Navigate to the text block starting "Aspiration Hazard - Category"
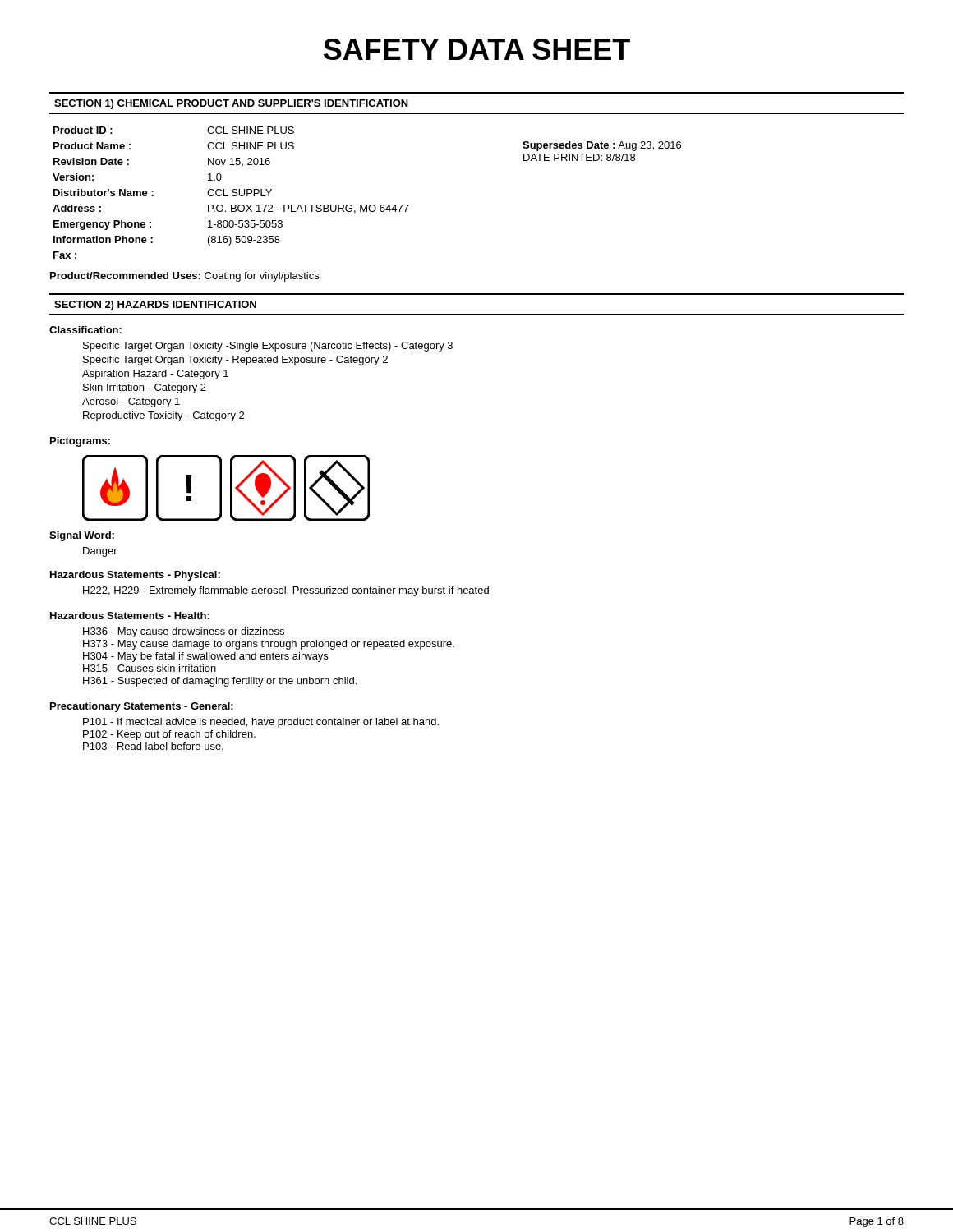Viewport: 953px width, 1232px height. pos(155,373)
